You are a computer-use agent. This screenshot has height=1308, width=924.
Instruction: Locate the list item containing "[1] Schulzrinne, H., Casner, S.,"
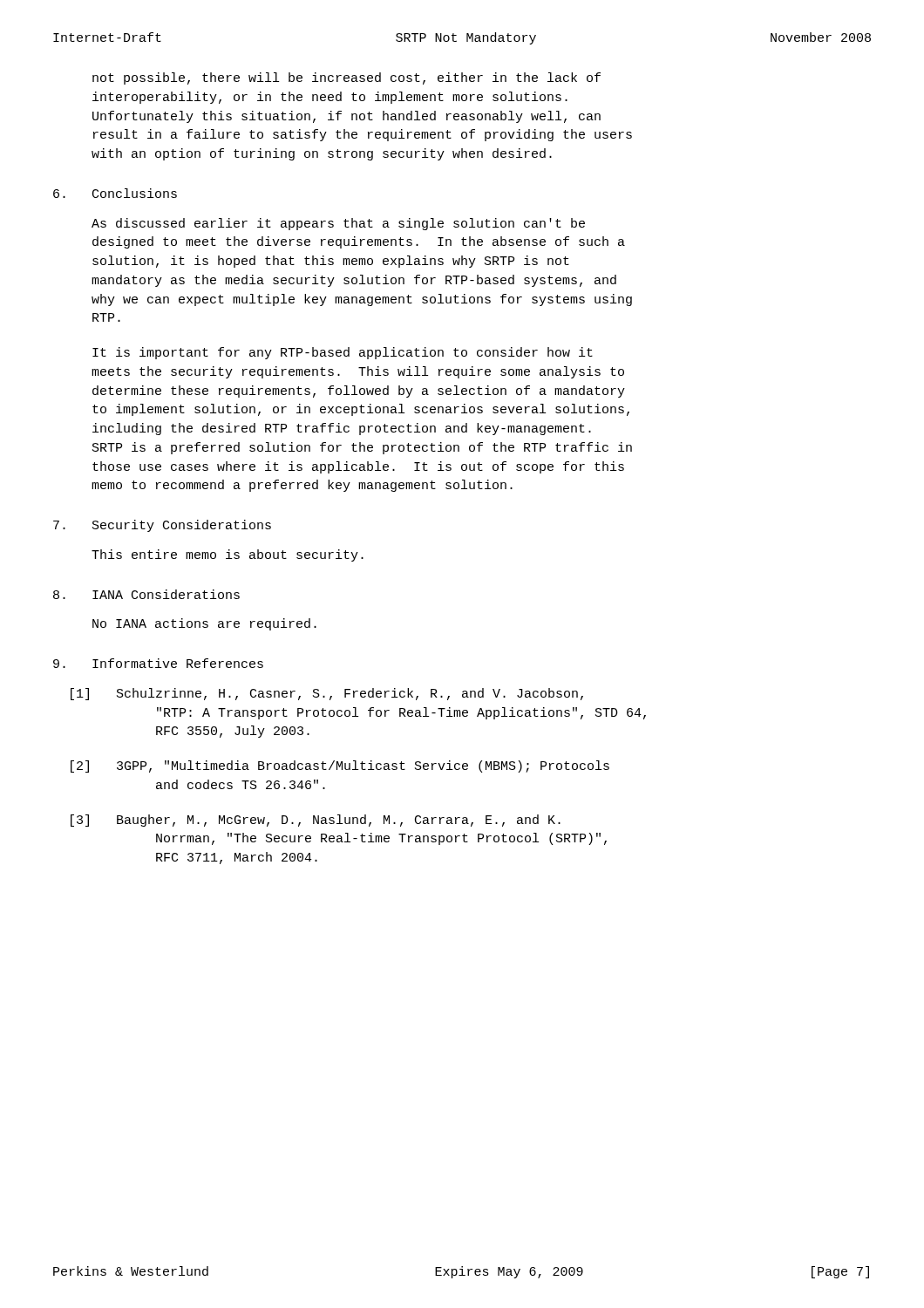359,714
